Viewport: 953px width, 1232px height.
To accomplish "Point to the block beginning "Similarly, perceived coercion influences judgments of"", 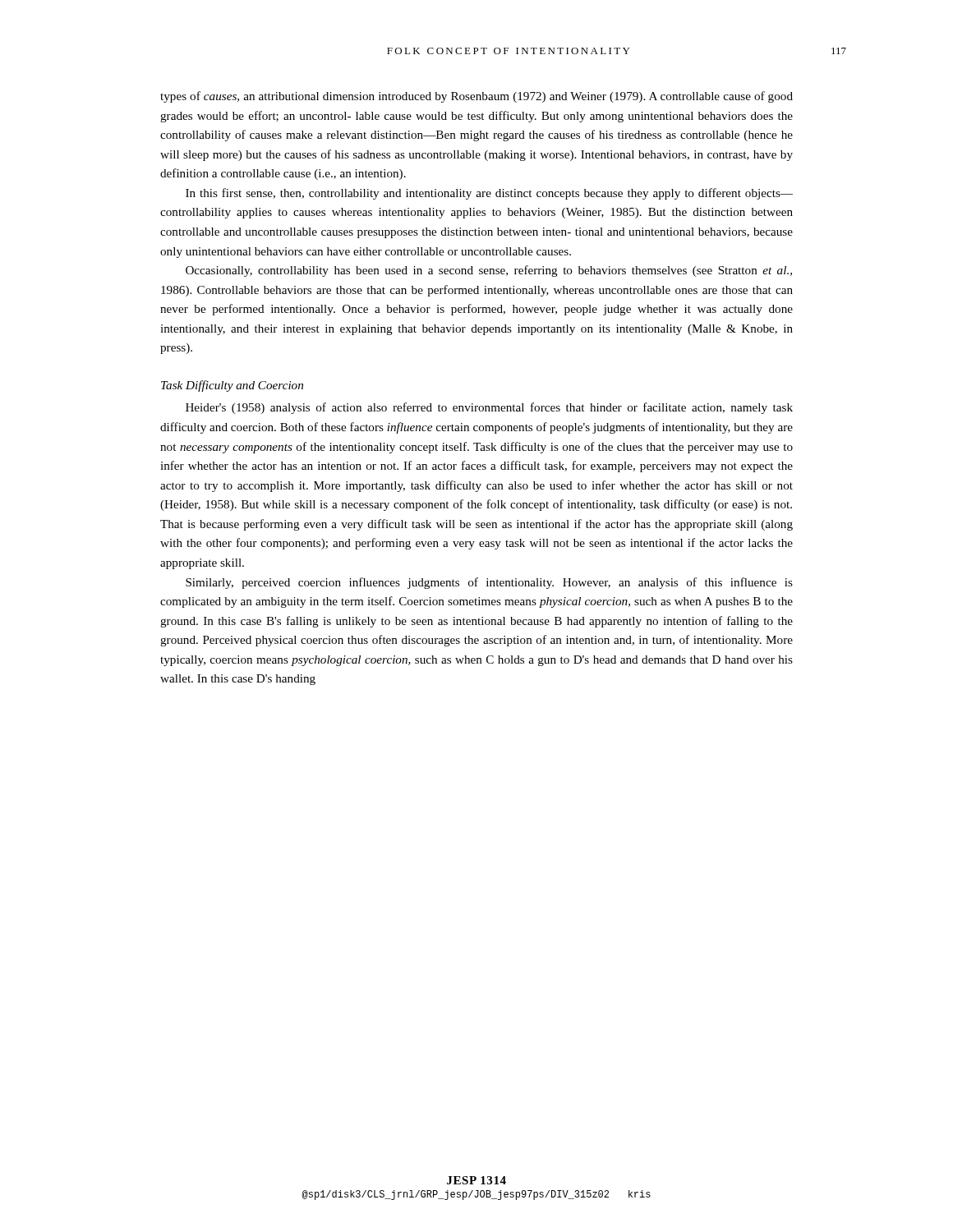I will point(476,630).
